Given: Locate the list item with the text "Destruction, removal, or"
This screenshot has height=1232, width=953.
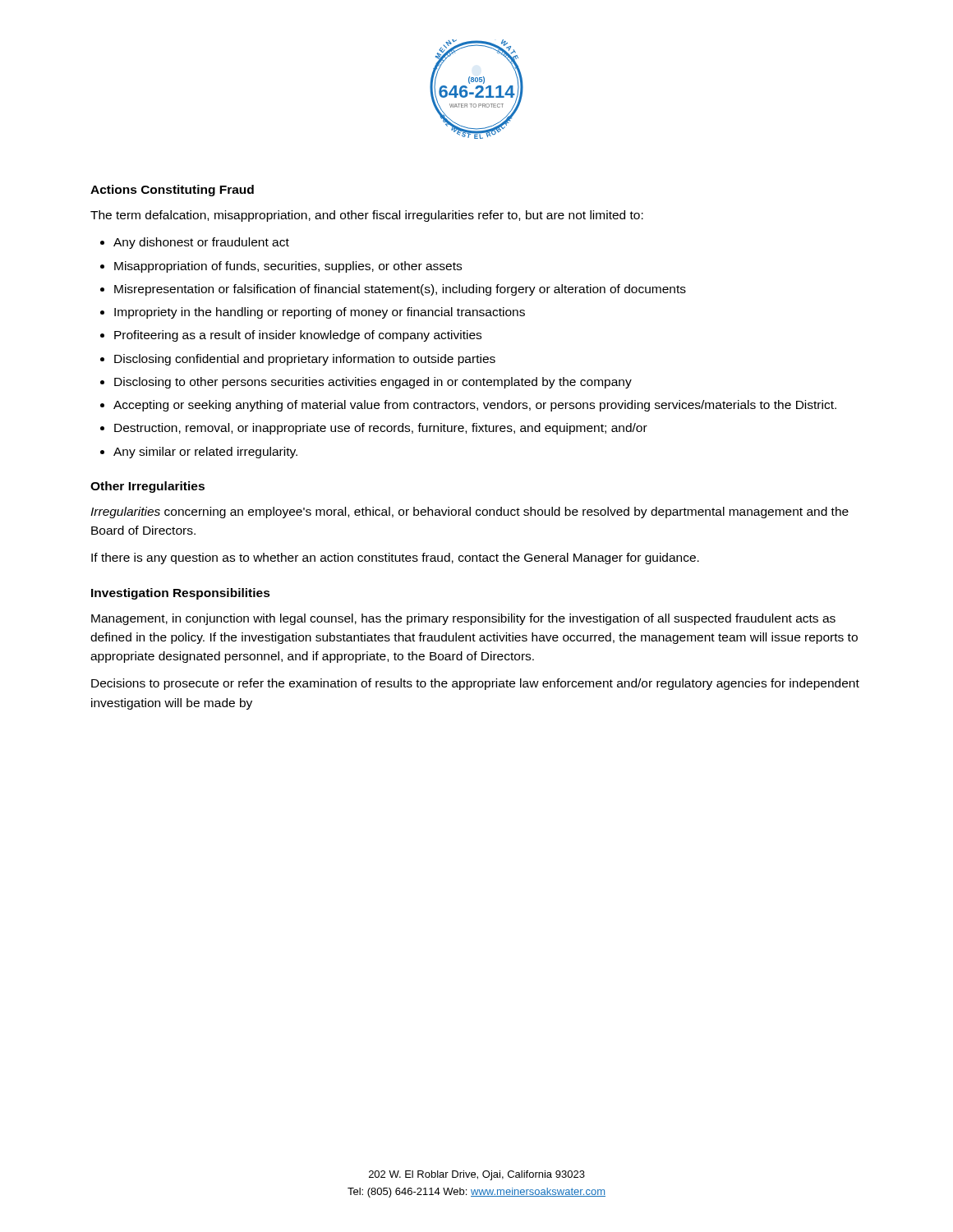Looking at the screenshot, I should click(380, 428).
